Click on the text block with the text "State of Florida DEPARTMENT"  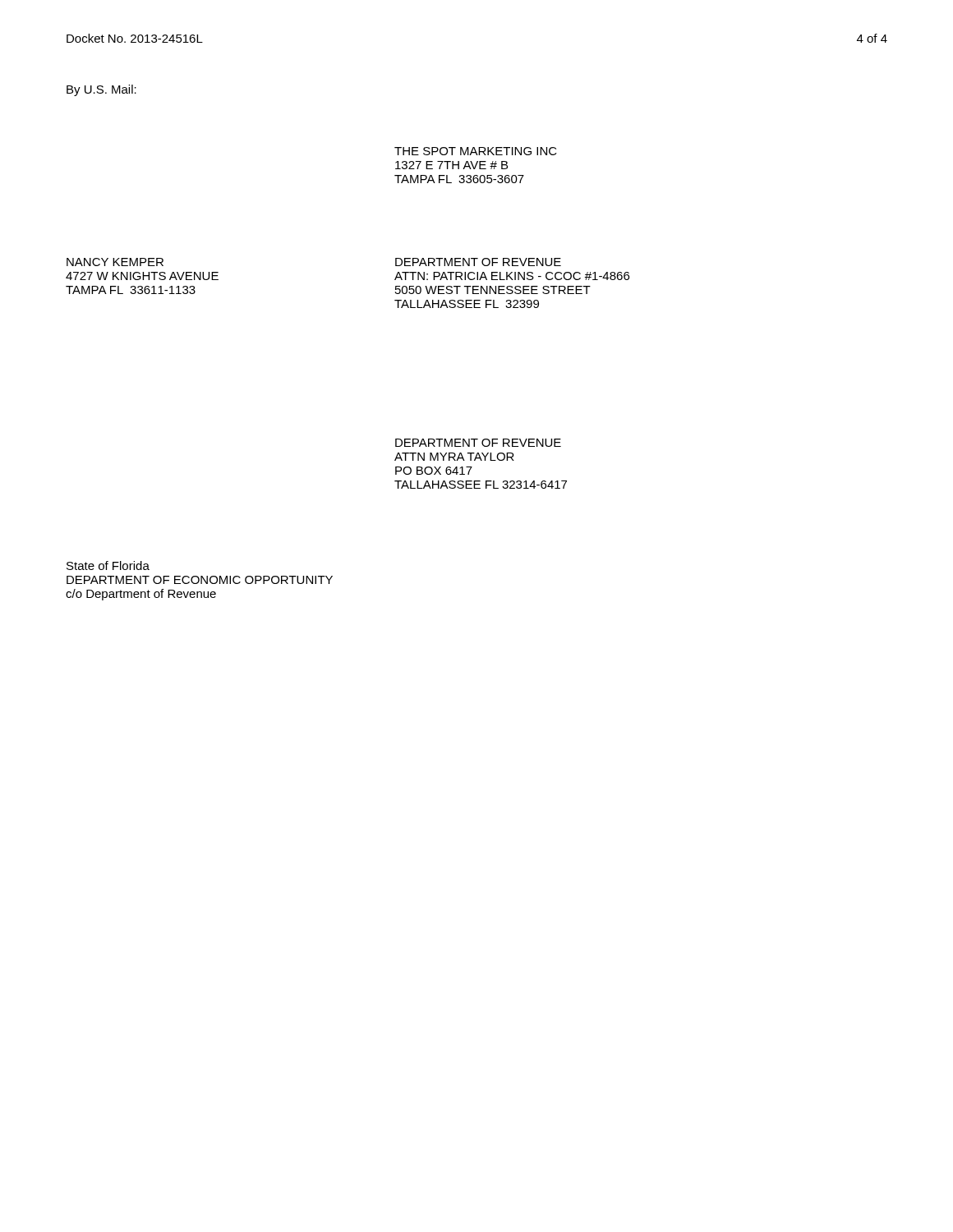click(x=199, y=579)
